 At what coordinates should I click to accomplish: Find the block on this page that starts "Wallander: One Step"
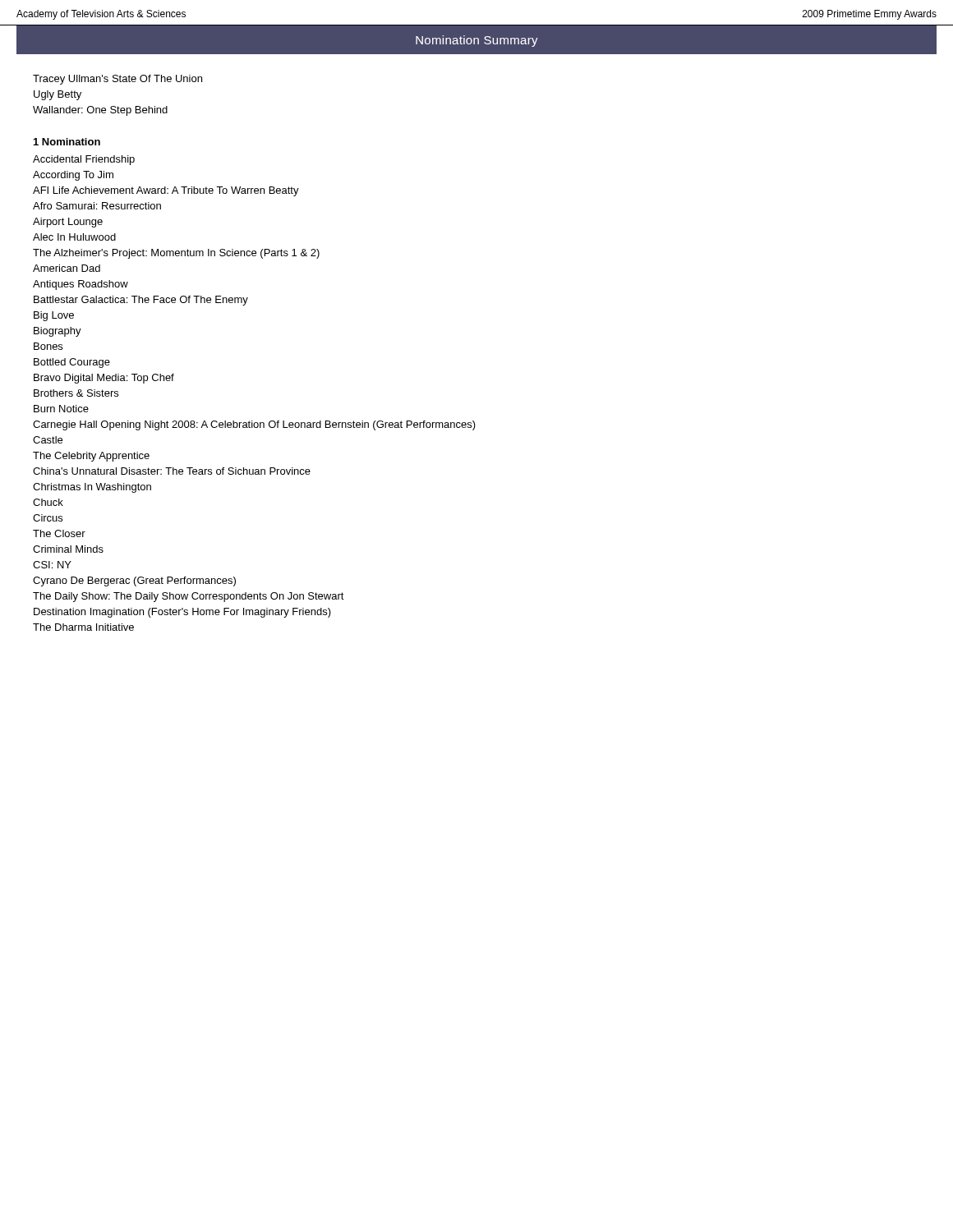(x=100, y=110)
